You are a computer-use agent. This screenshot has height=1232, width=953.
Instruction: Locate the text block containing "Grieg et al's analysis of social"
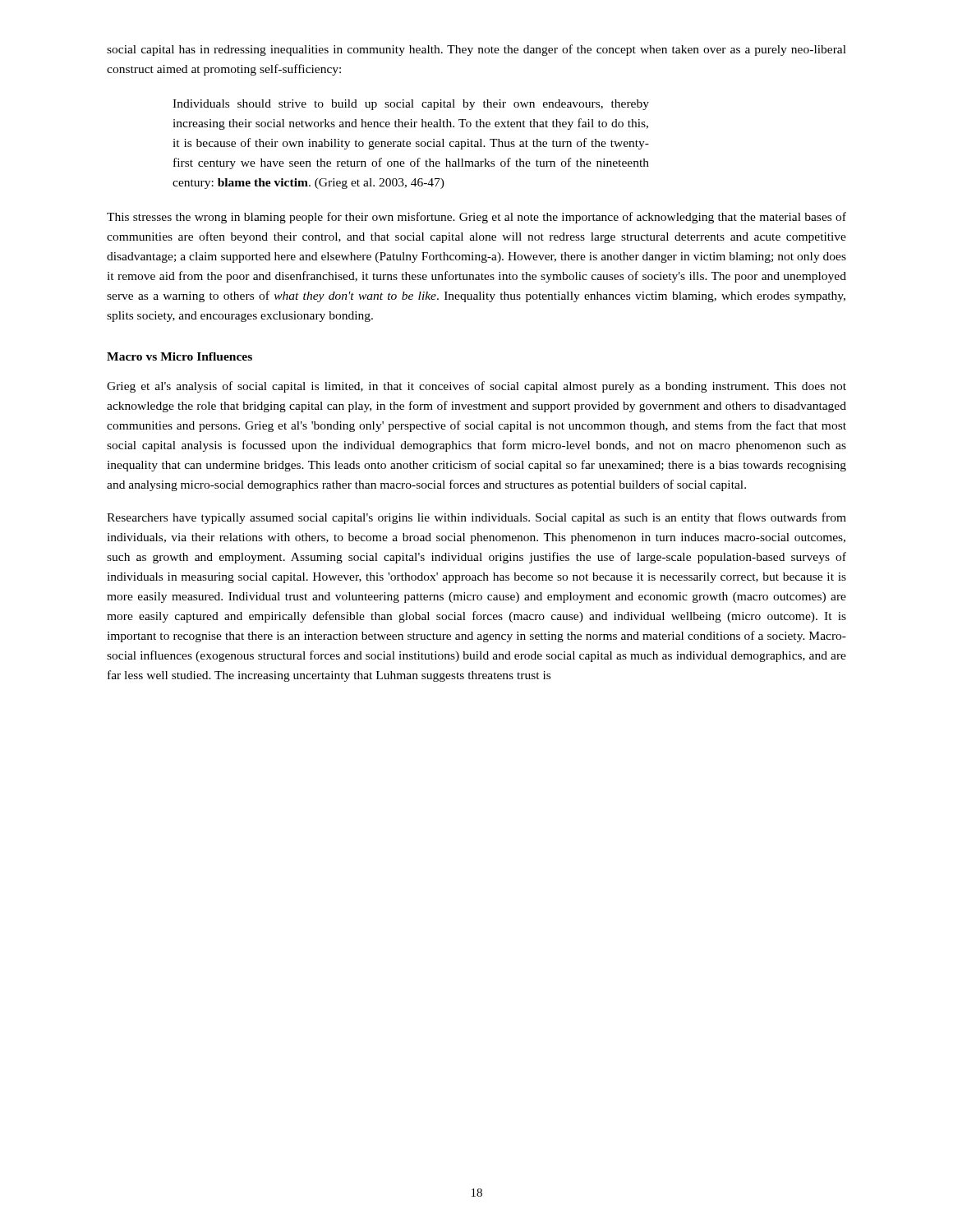tap(476, 435)
